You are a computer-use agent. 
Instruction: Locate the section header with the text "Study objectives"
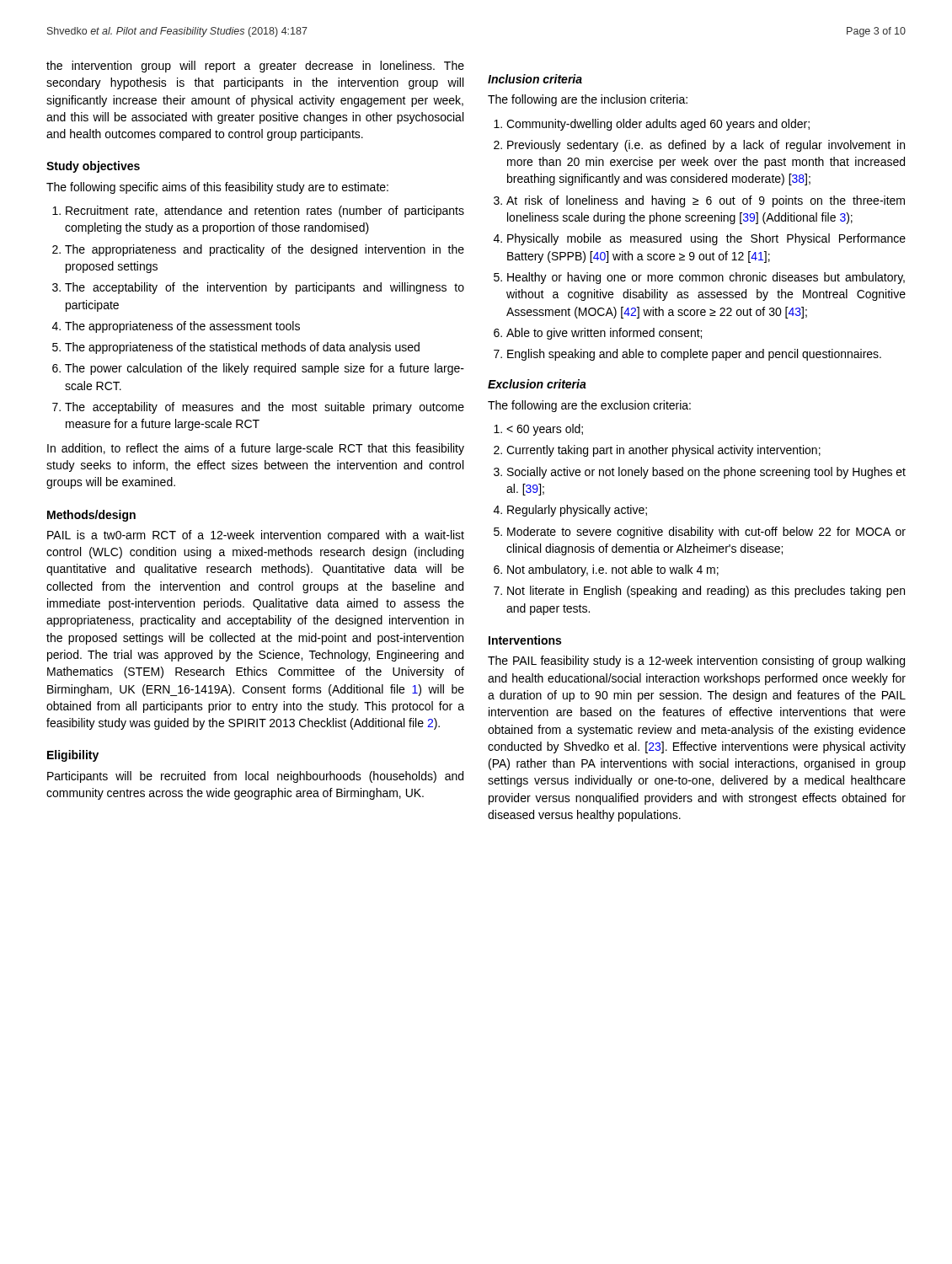[93, 166]
